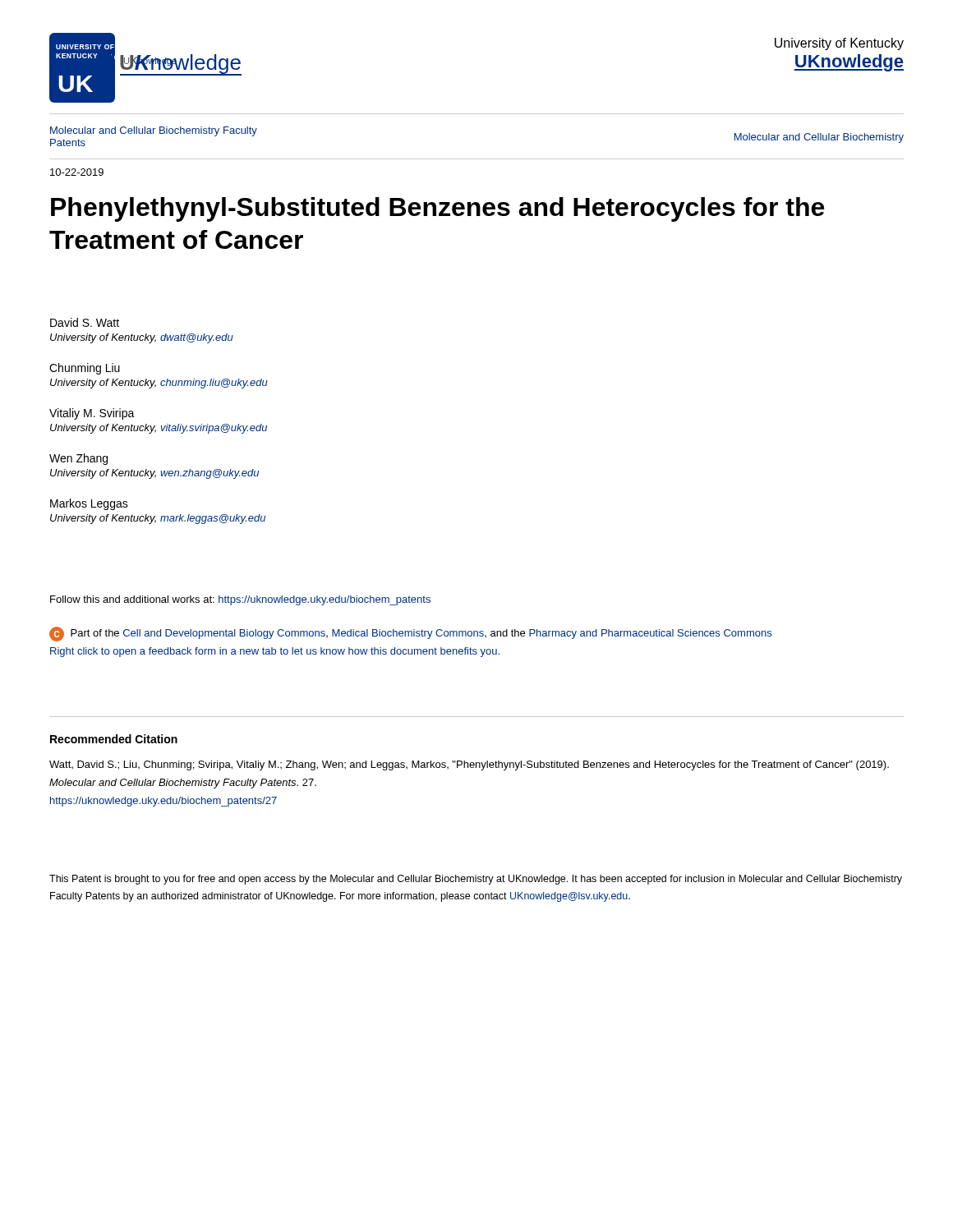Locate the text starting "Molecular and Cellular Biochemistry"
The height and width of the screenshot is (1232, 953).
tap(211, 133)
